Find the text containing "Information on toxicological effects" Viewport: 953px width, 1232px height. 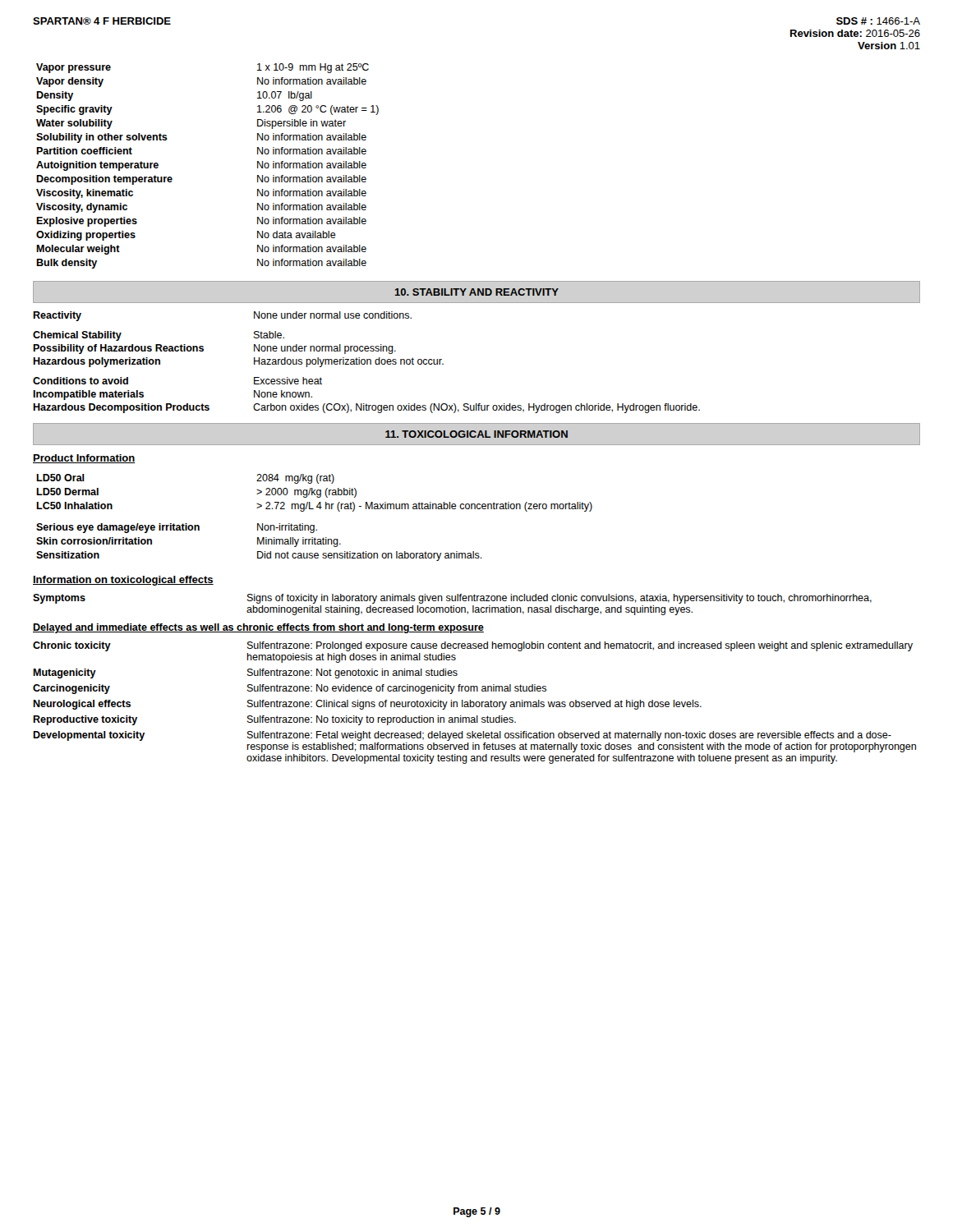(x=123, y=579)
